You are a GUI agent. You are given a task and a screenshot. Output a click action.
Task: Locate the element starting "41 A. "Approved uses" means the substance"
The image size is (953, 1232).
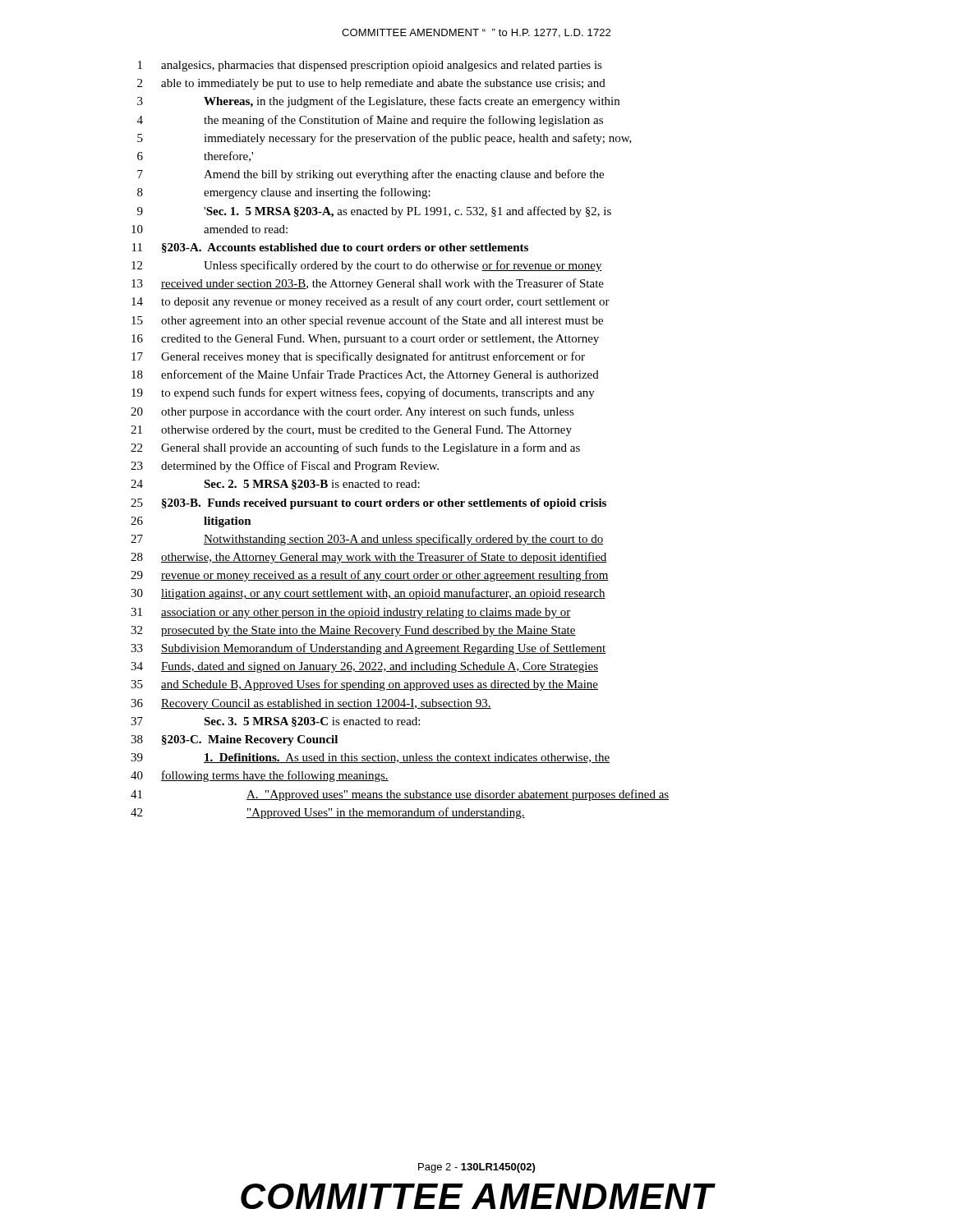[x=492, y=803]
